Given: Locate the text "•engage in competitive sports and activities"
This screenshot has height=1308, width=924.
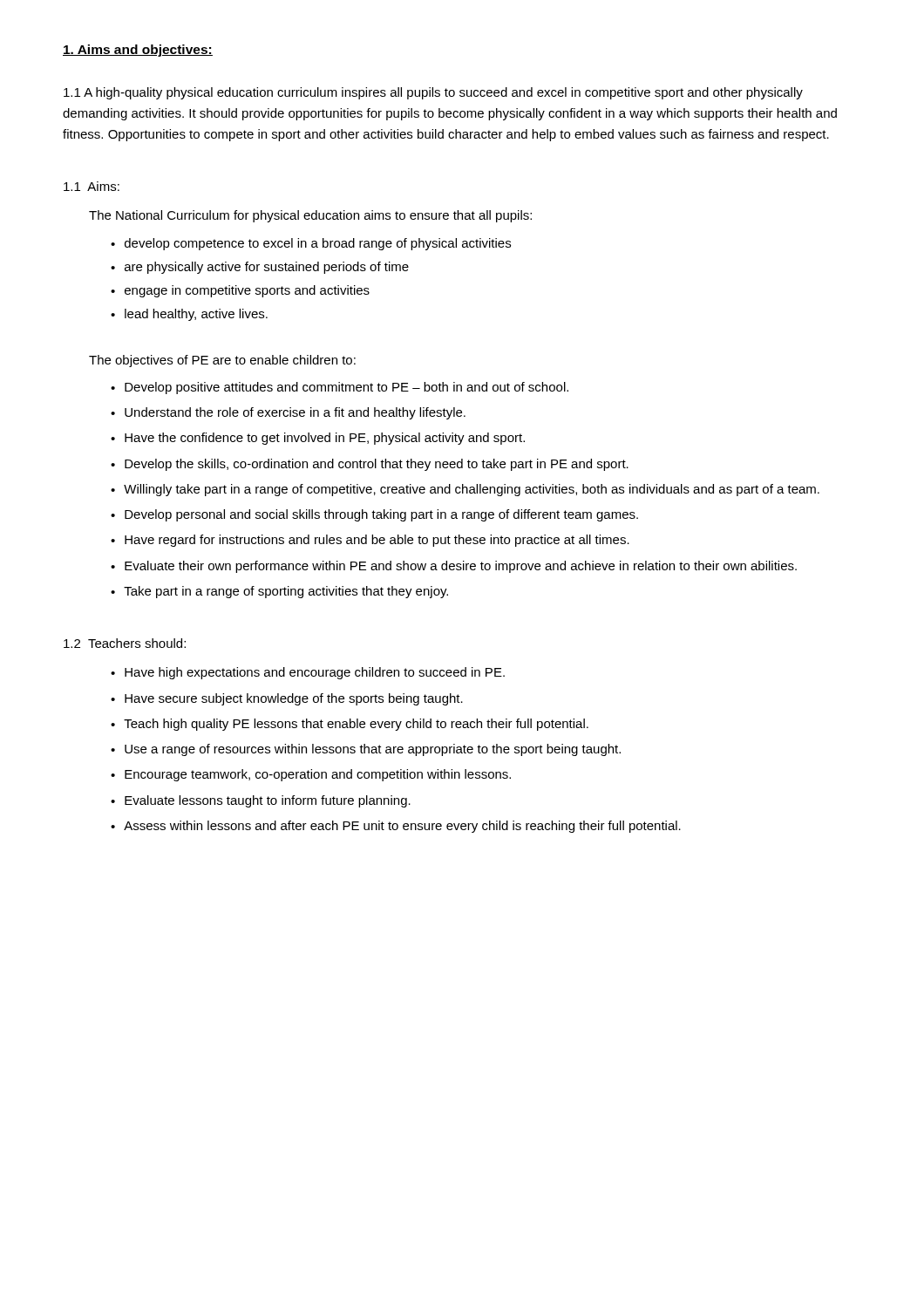Looking at the screenshot, I should pos(240,291).
